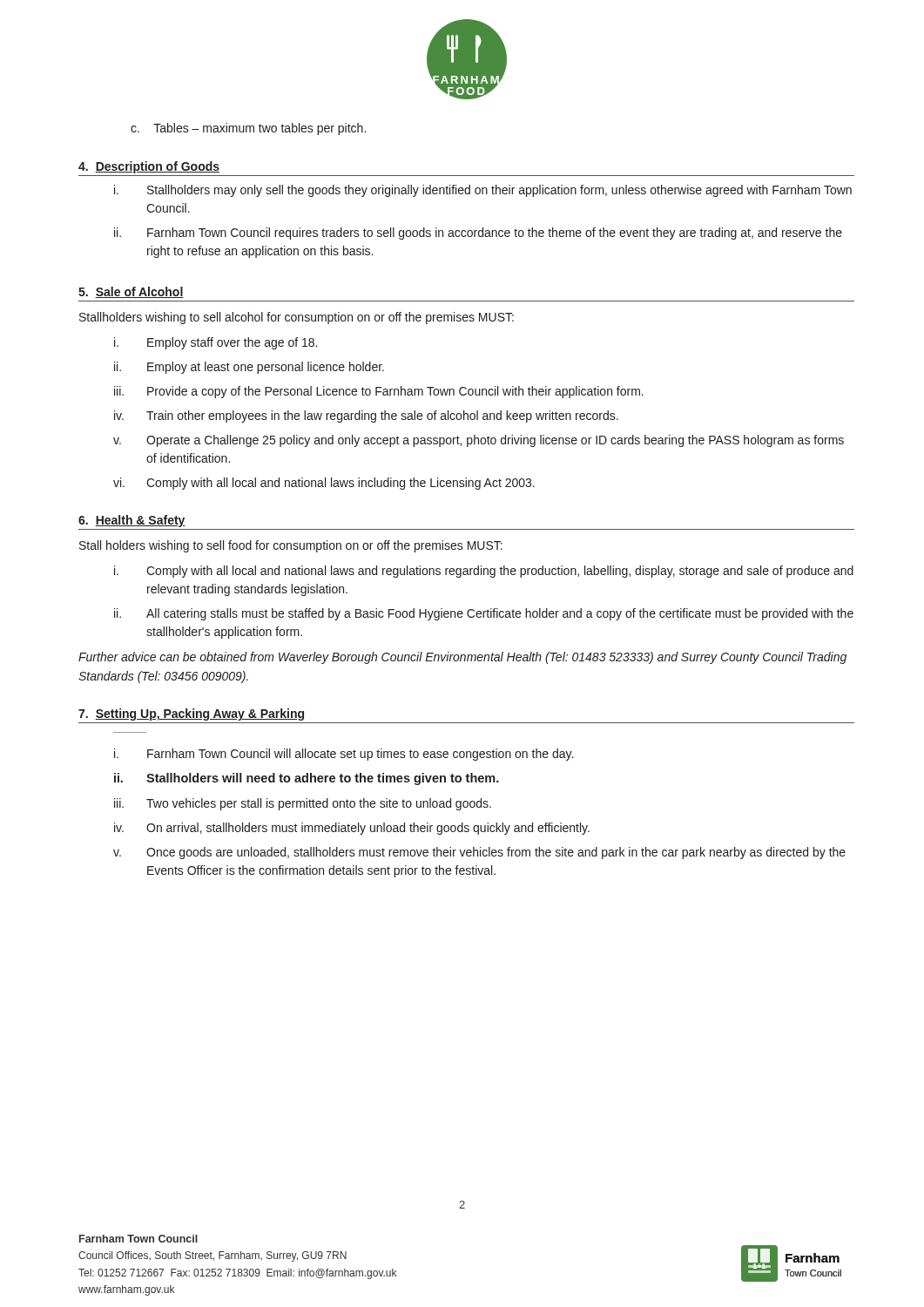The image size is (924, 1307).
Task: Click on the text starting "v.Once goods are unloaded, stallholders"
Action: click(x=484, y=862)
